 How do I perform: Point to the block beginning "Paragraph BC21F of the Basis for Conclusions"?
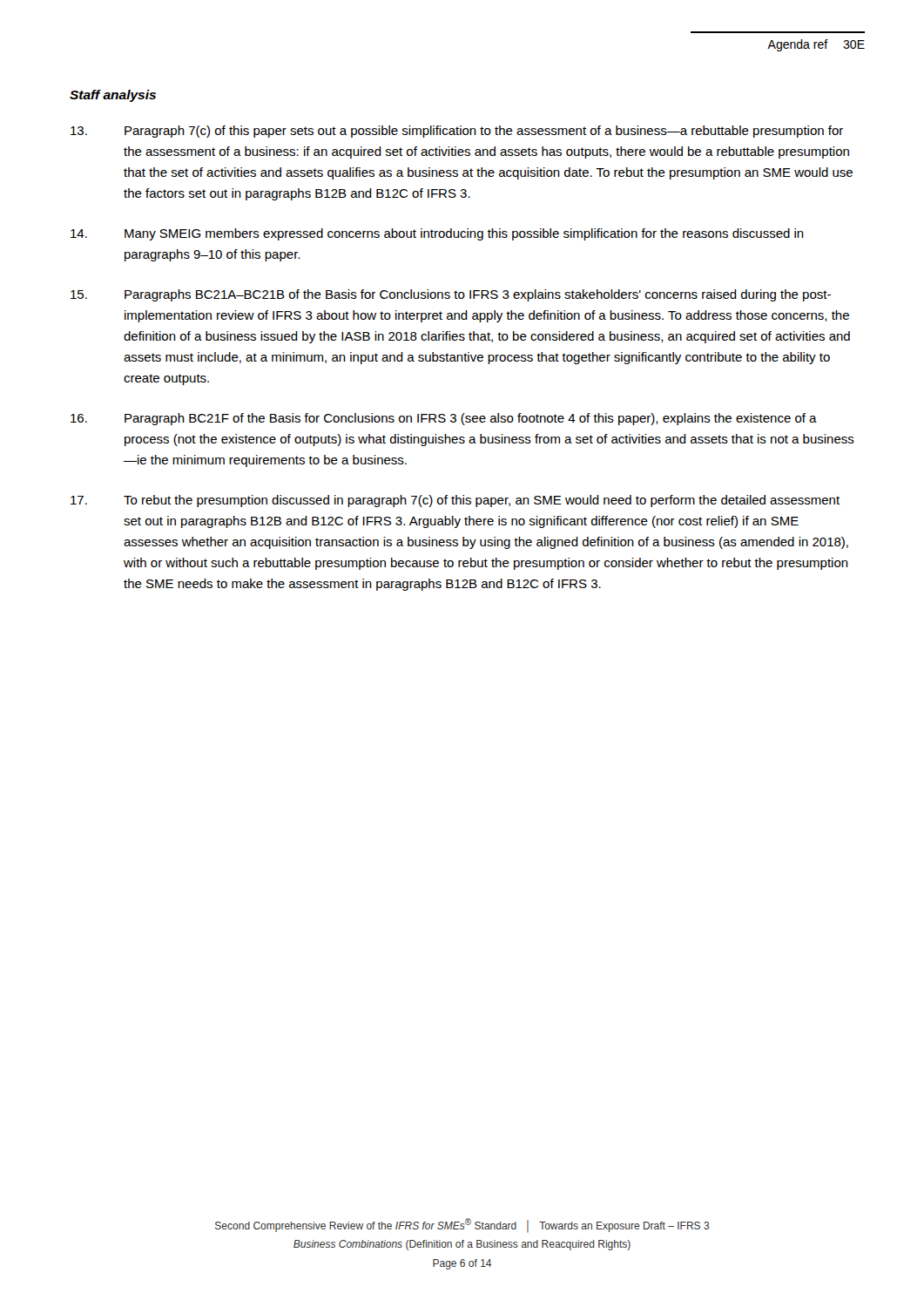(x=462, y=439)
